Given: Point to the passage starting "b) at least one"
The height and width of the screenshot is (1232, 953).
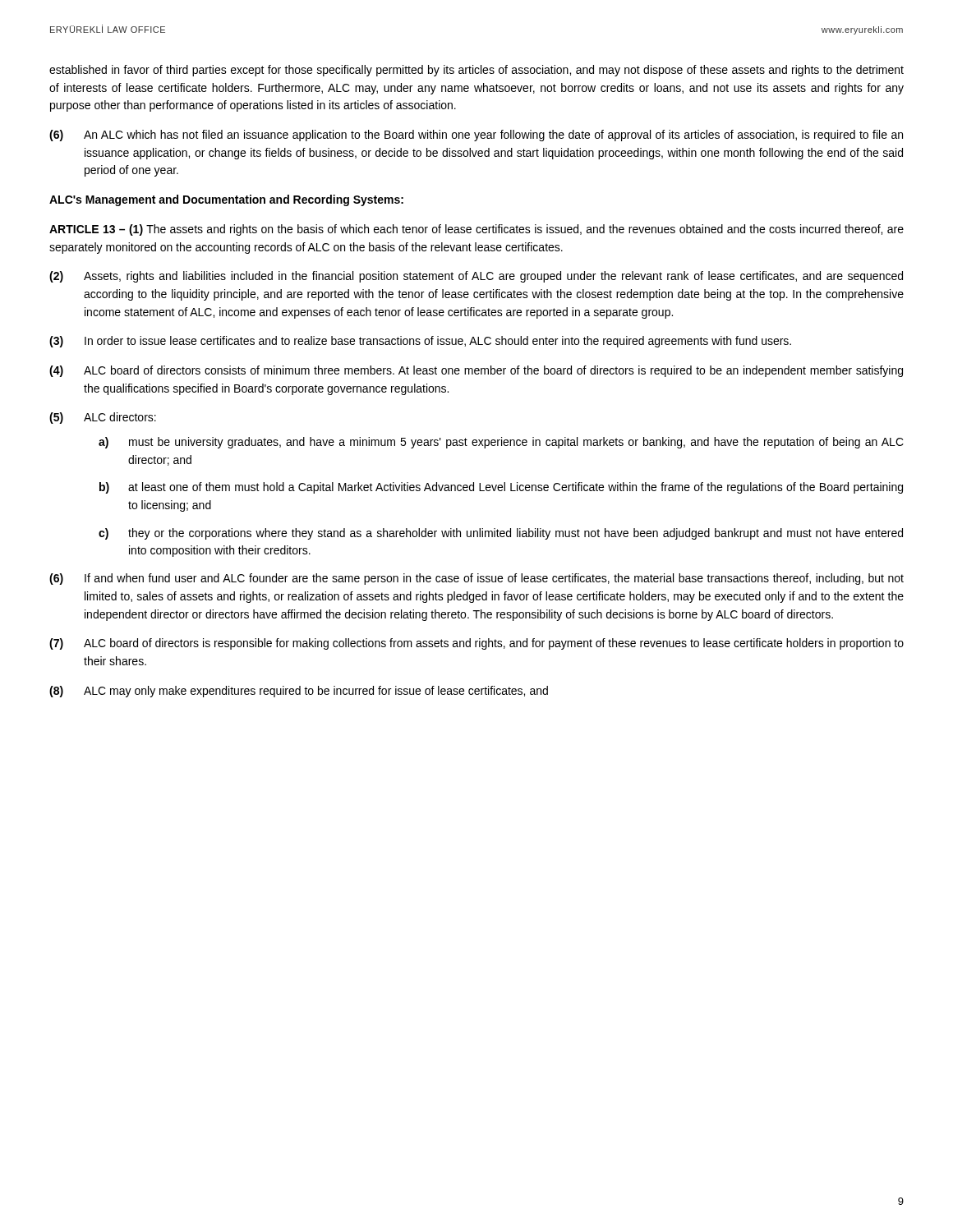Looking at the screenshot, I should (x=501, y=497).
